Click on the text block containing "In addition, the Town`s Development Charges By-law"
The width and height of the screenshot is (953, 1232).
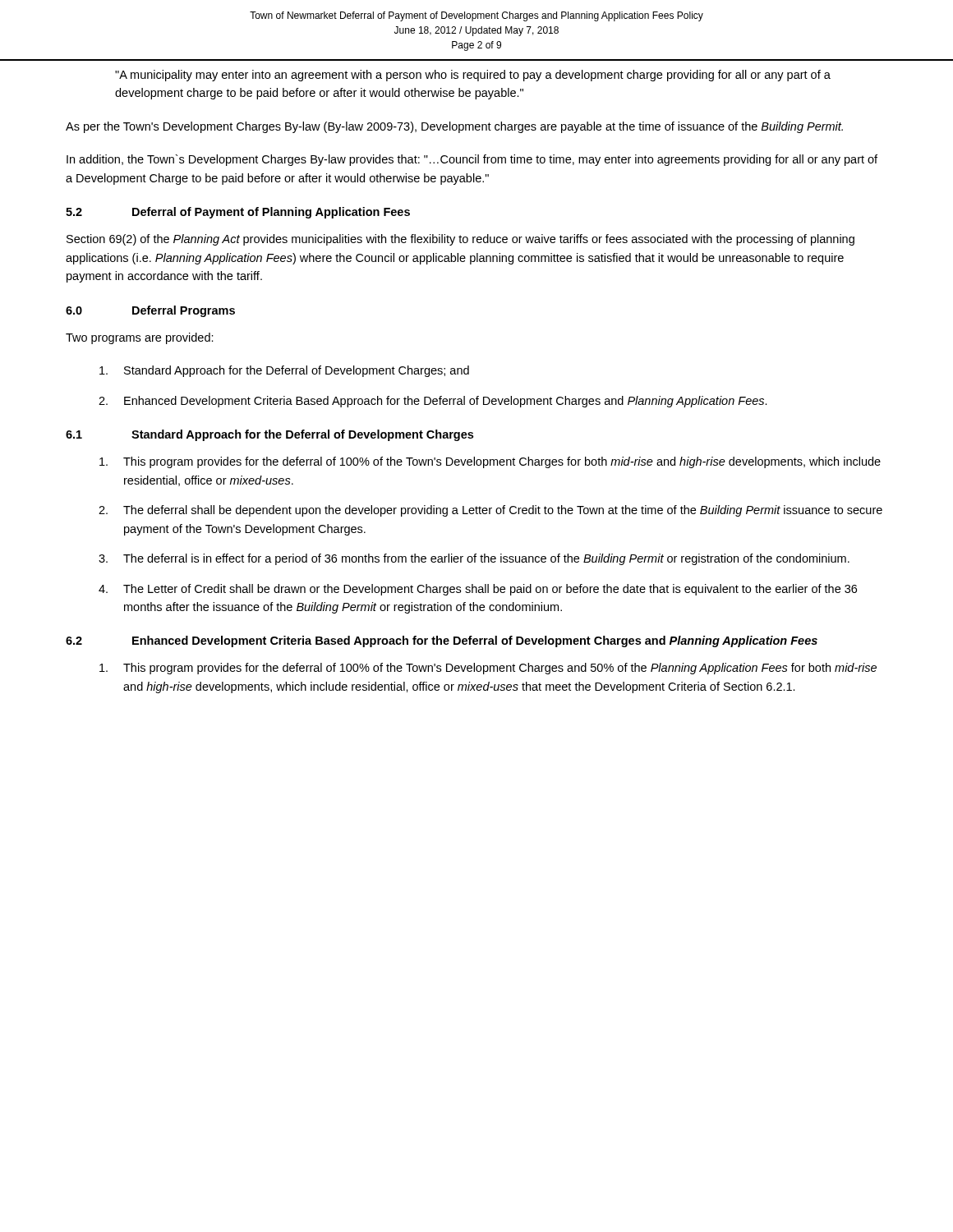click(x=472, y=169)
